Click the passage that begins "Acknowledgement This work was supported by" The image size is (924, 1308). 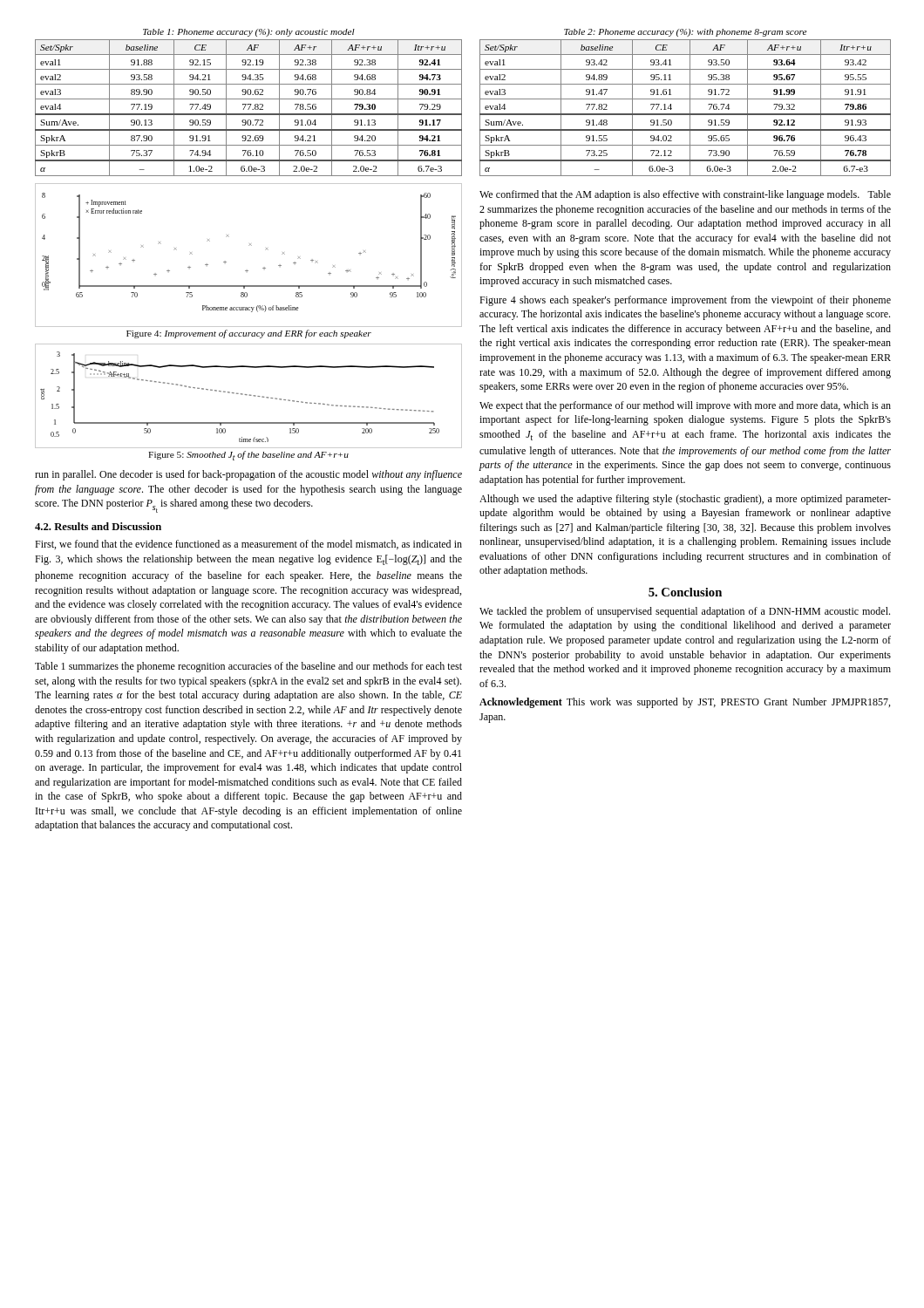[685, 709]
